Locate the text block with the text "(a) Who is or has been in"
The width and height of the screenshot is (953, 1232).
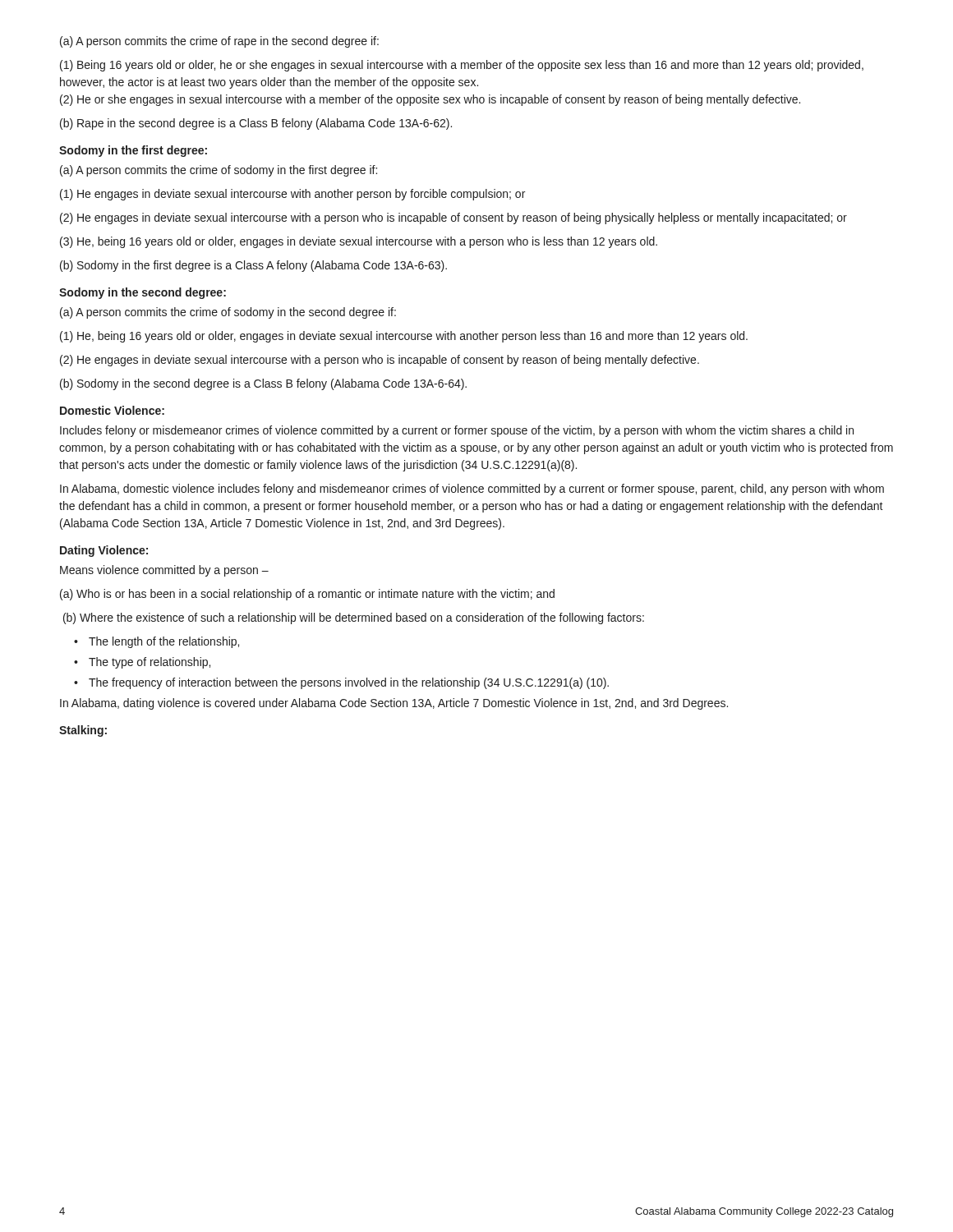click(x=476, y=594)
